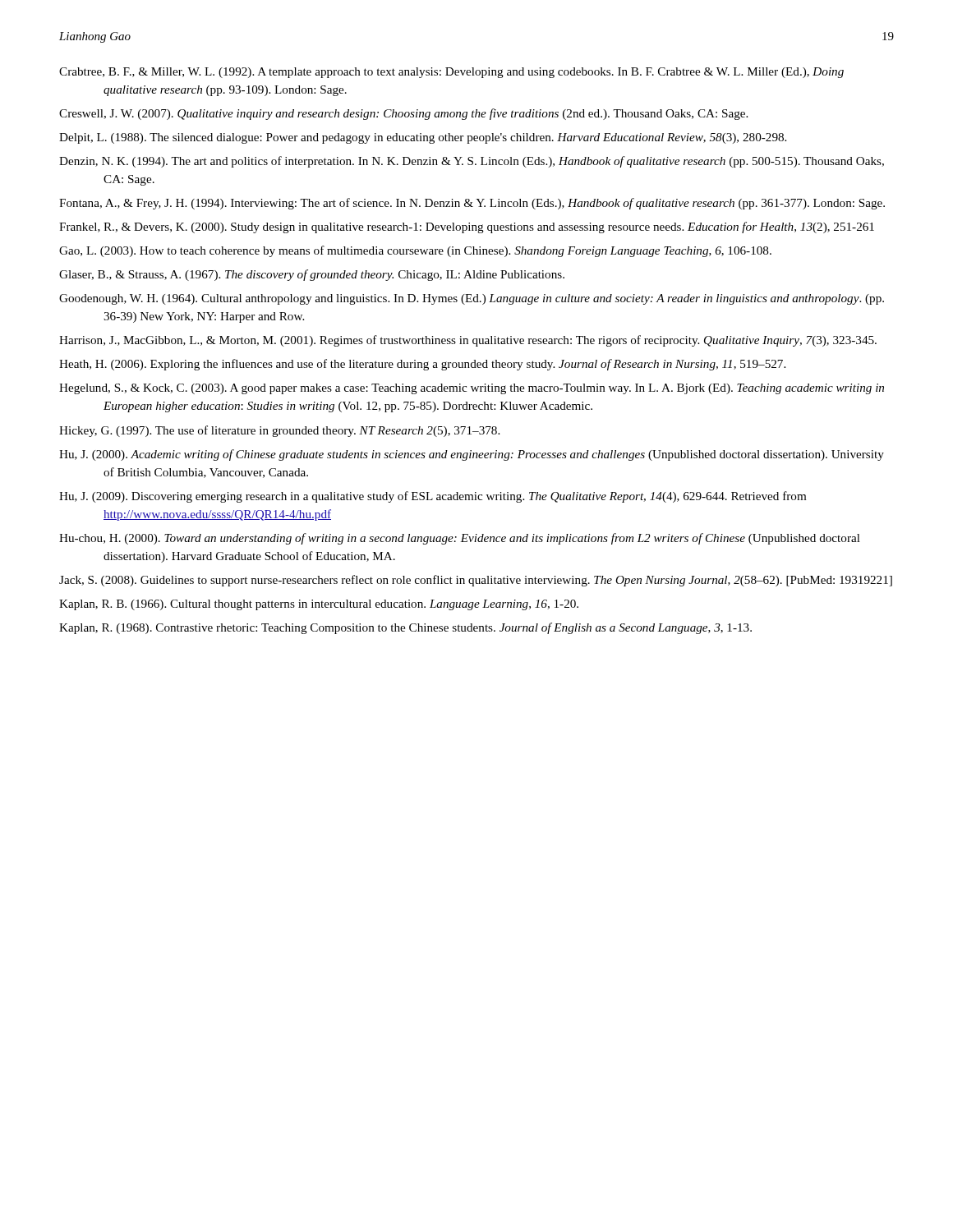The width and height of the screenshot is (953, 1232).
Task: Click the passage that begins "Fontana, A., &"
Action: point(472,203)
